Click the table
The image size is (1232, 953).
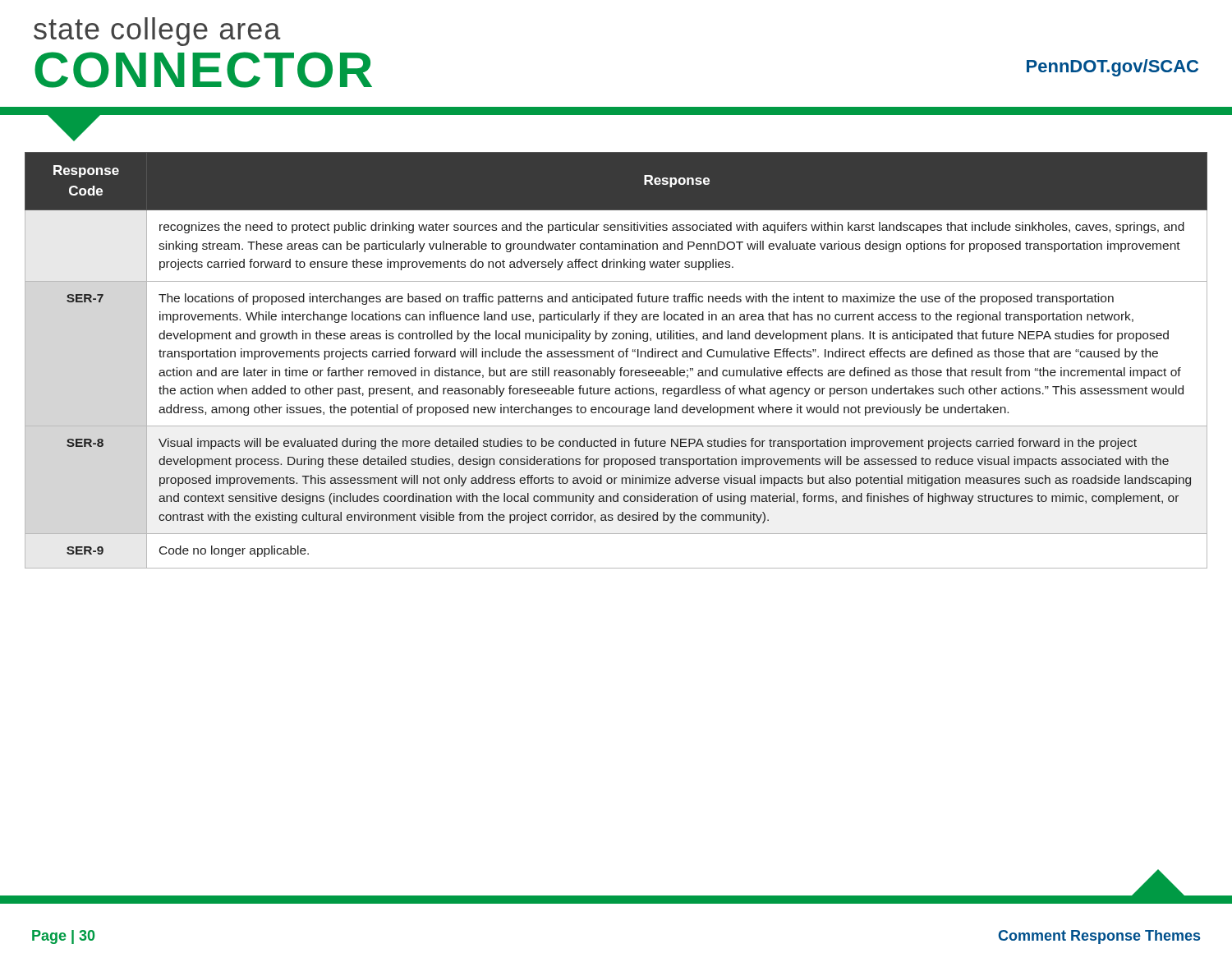point(616,360)
